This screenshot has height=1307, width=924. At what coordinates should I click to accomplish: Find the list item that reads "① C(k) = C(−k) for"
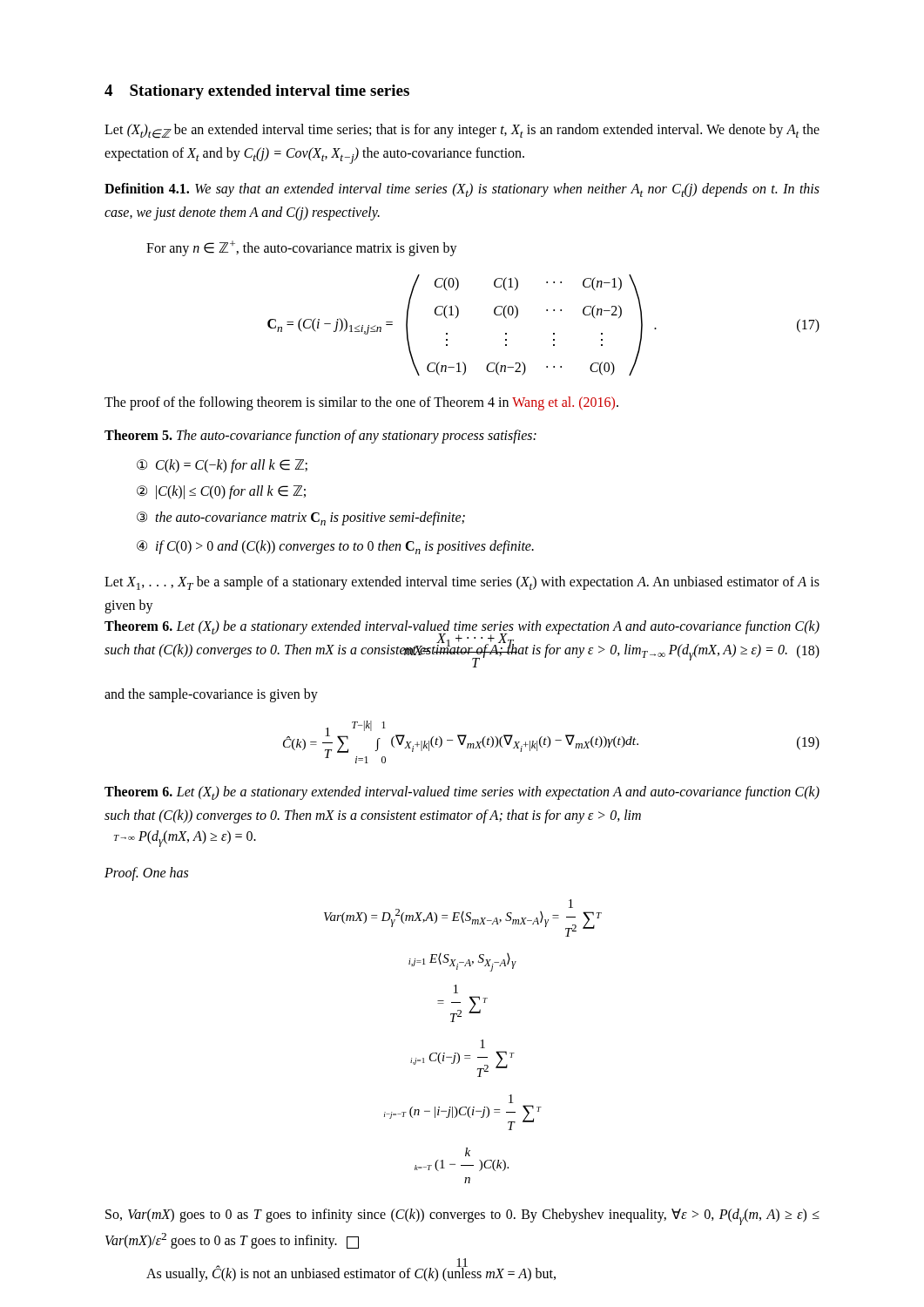pyautogui.click(x=222, y=464)
